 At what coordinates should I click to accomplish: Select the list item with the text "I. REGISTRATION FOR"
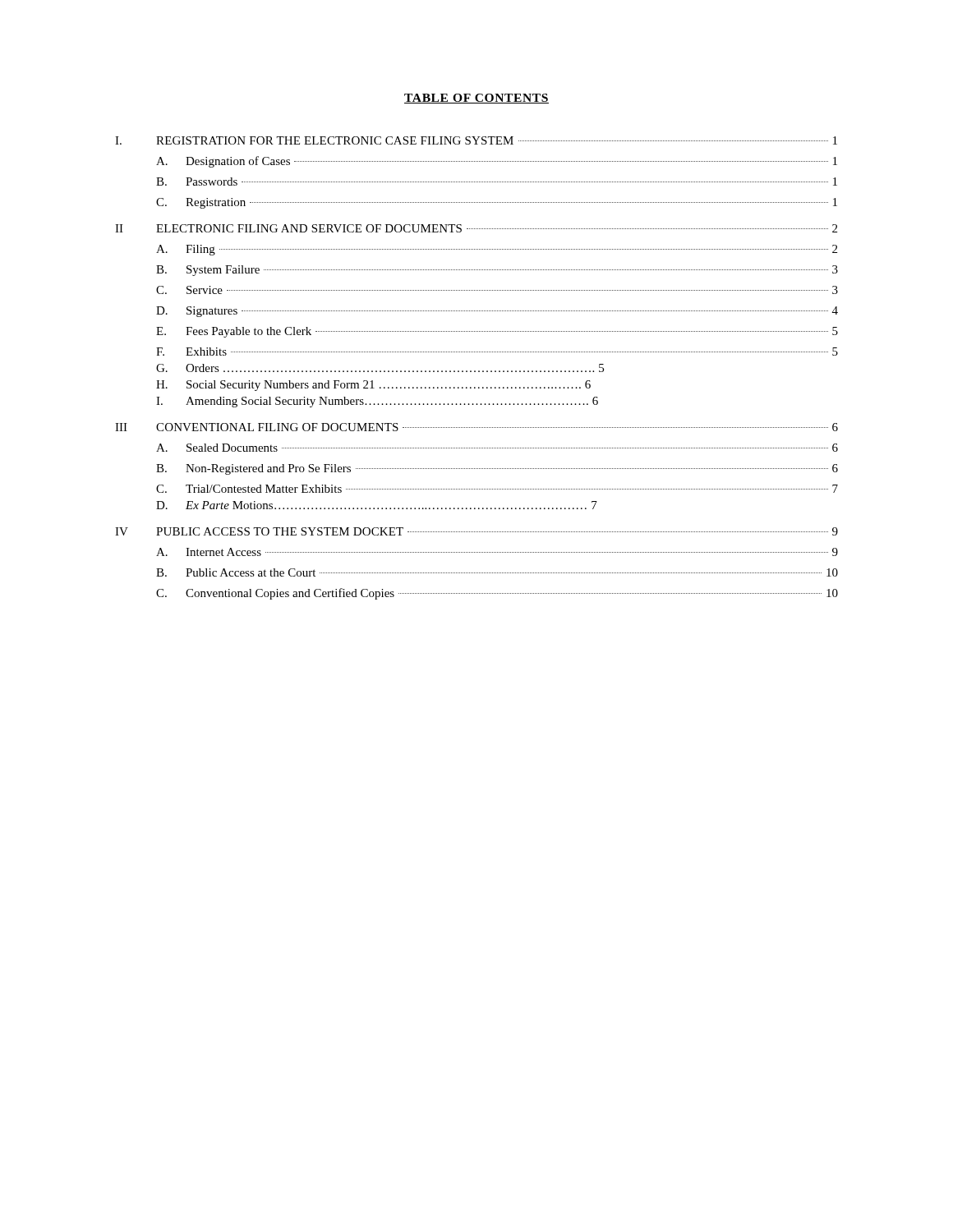pyautogui.click(x=476, y=139)
